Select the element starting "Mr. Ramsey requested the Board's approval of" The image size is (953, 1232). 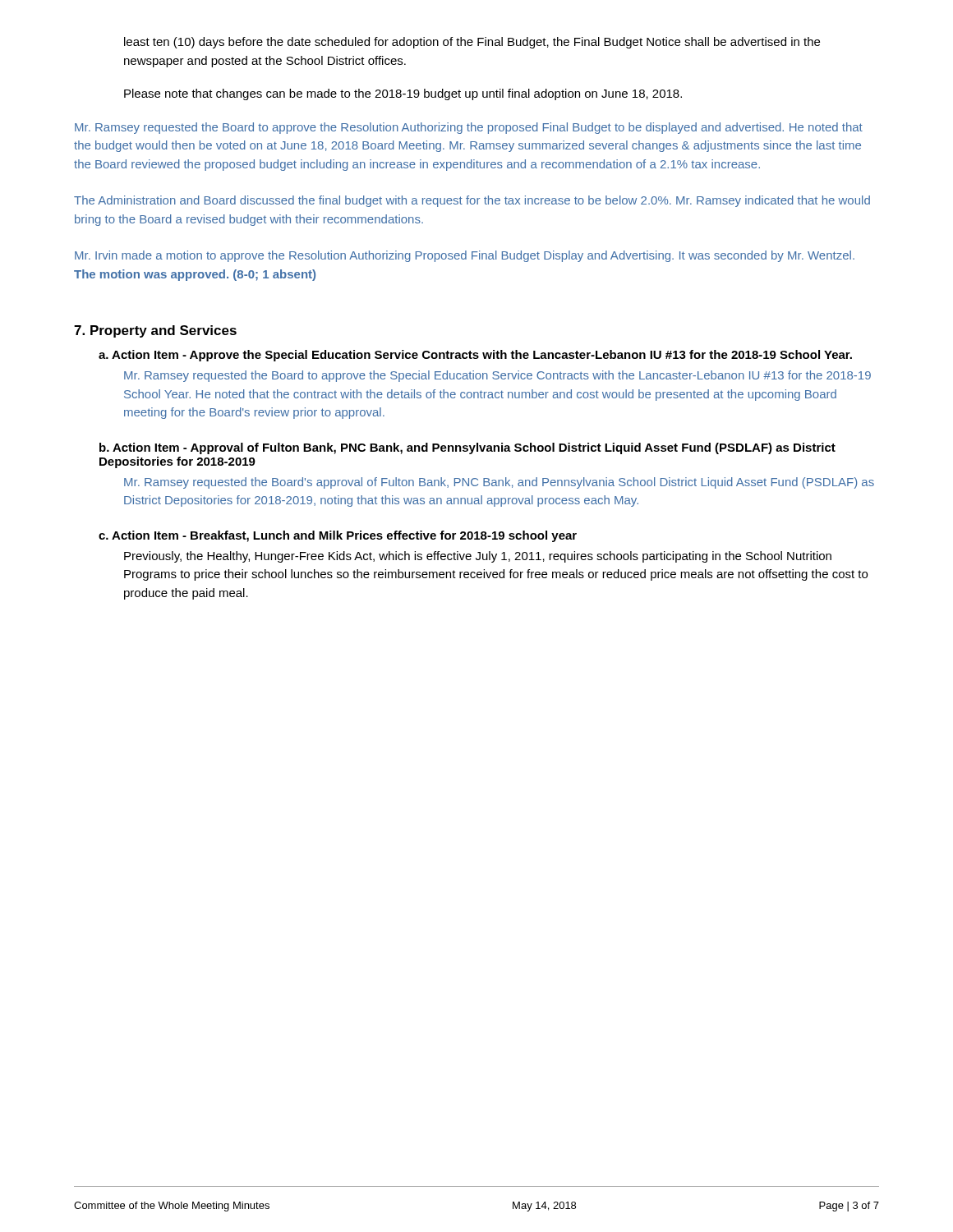click(499, 491)
